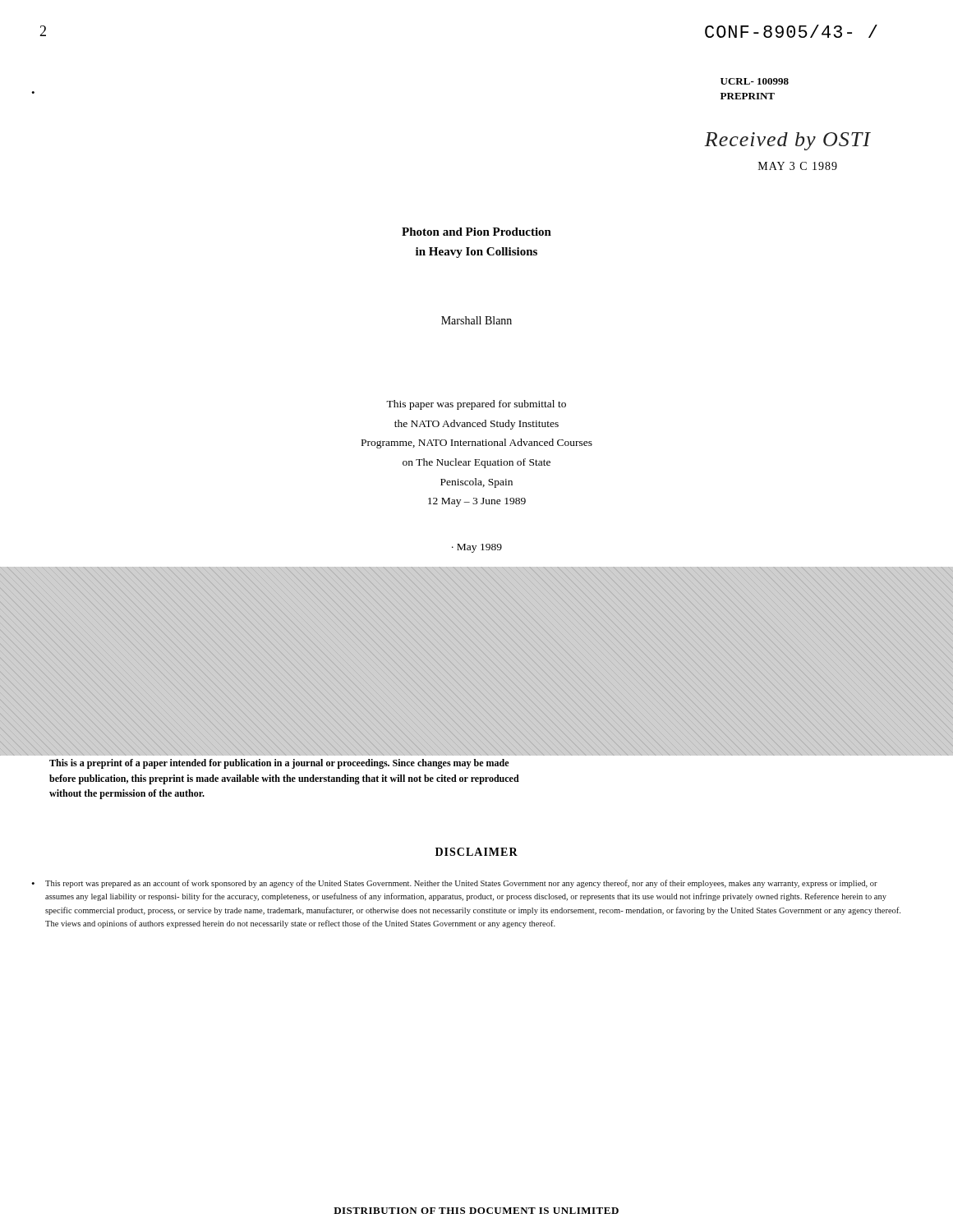The height and width of the screenshot is (1232, 953).
Task: Click on the text block that says "This paper was prepared for submittal"
Action: coord(476,452)
